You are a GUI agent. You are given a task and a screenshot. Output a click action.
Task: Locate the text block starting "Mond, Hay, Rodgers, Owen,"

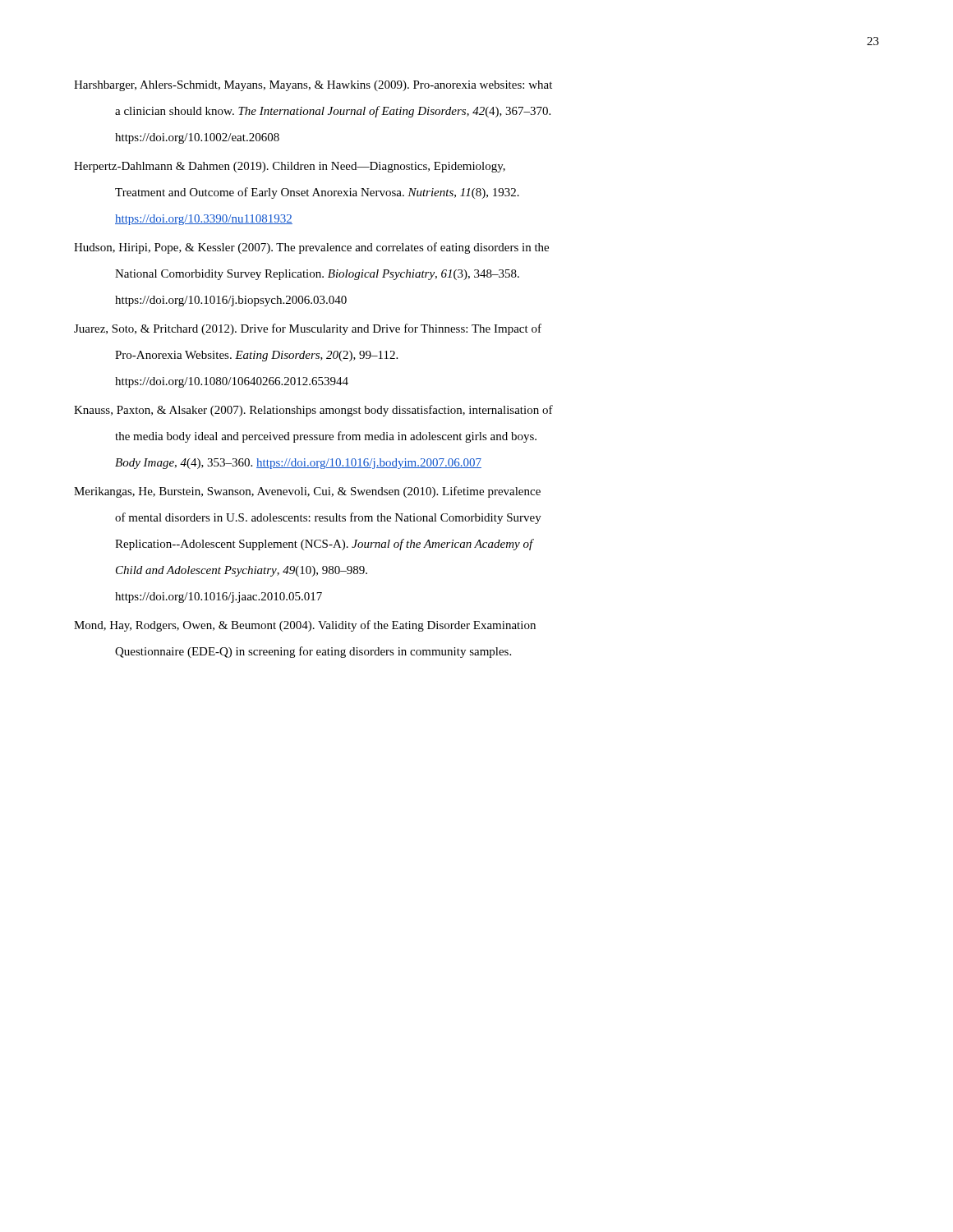point(476,639)
